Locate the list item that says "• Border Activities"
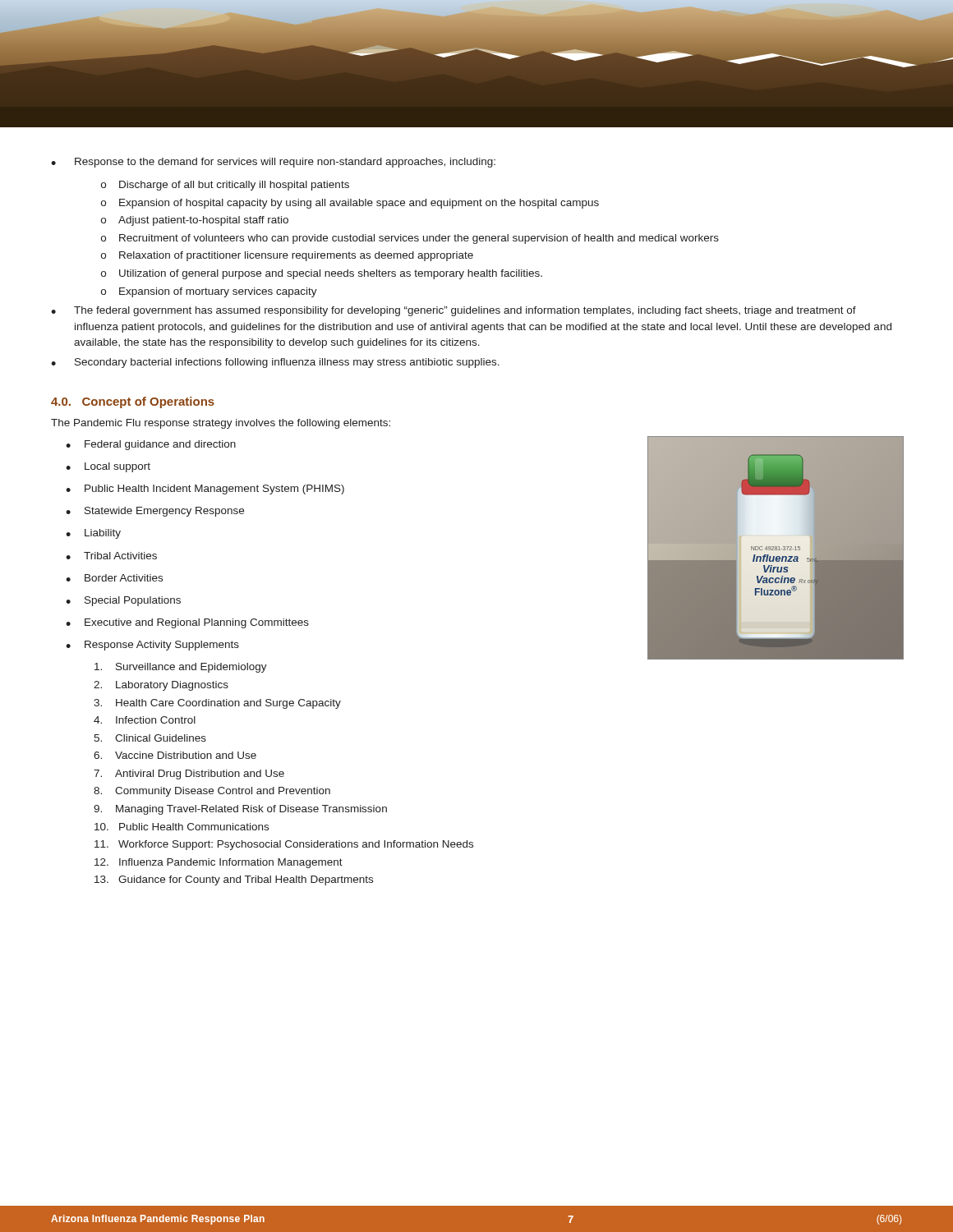953x1232 pixels. 114,578
